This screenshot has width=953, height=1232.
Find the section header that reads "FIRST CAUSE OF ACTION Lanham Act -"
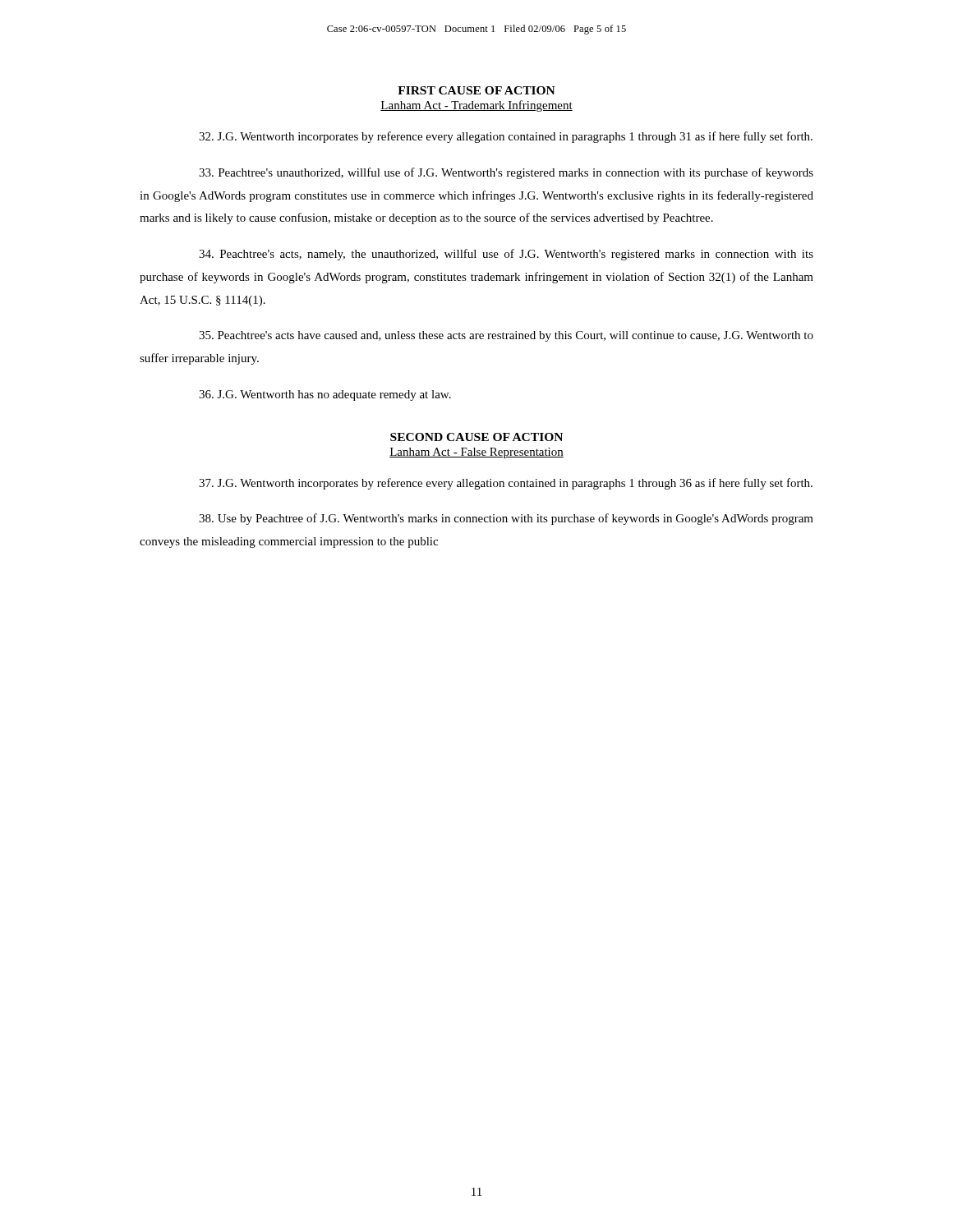pos(476,98)
